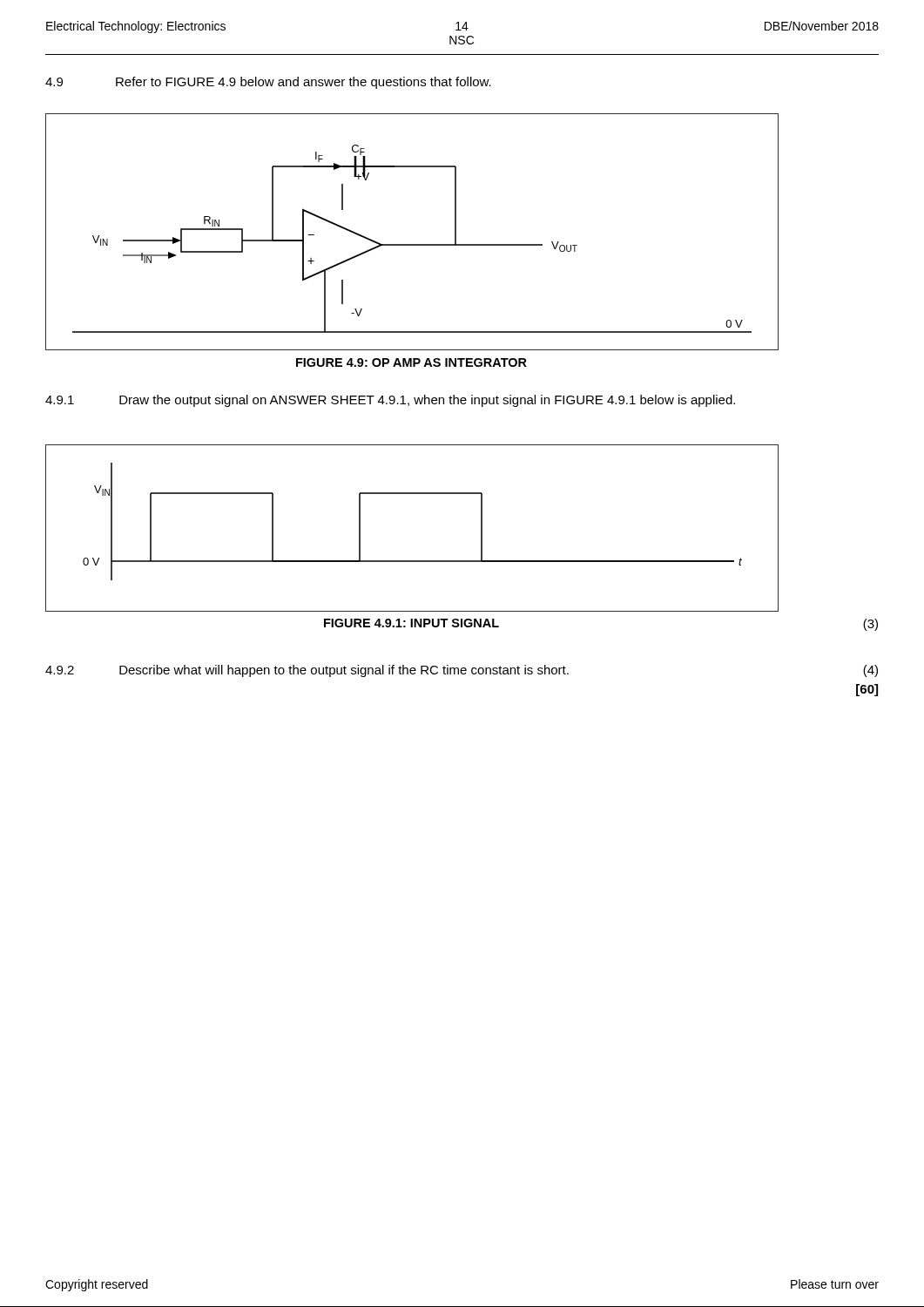
Task: Find the caption that says "FIGURE 4.9: OP AMP"
Action: (x=411, y=362)
